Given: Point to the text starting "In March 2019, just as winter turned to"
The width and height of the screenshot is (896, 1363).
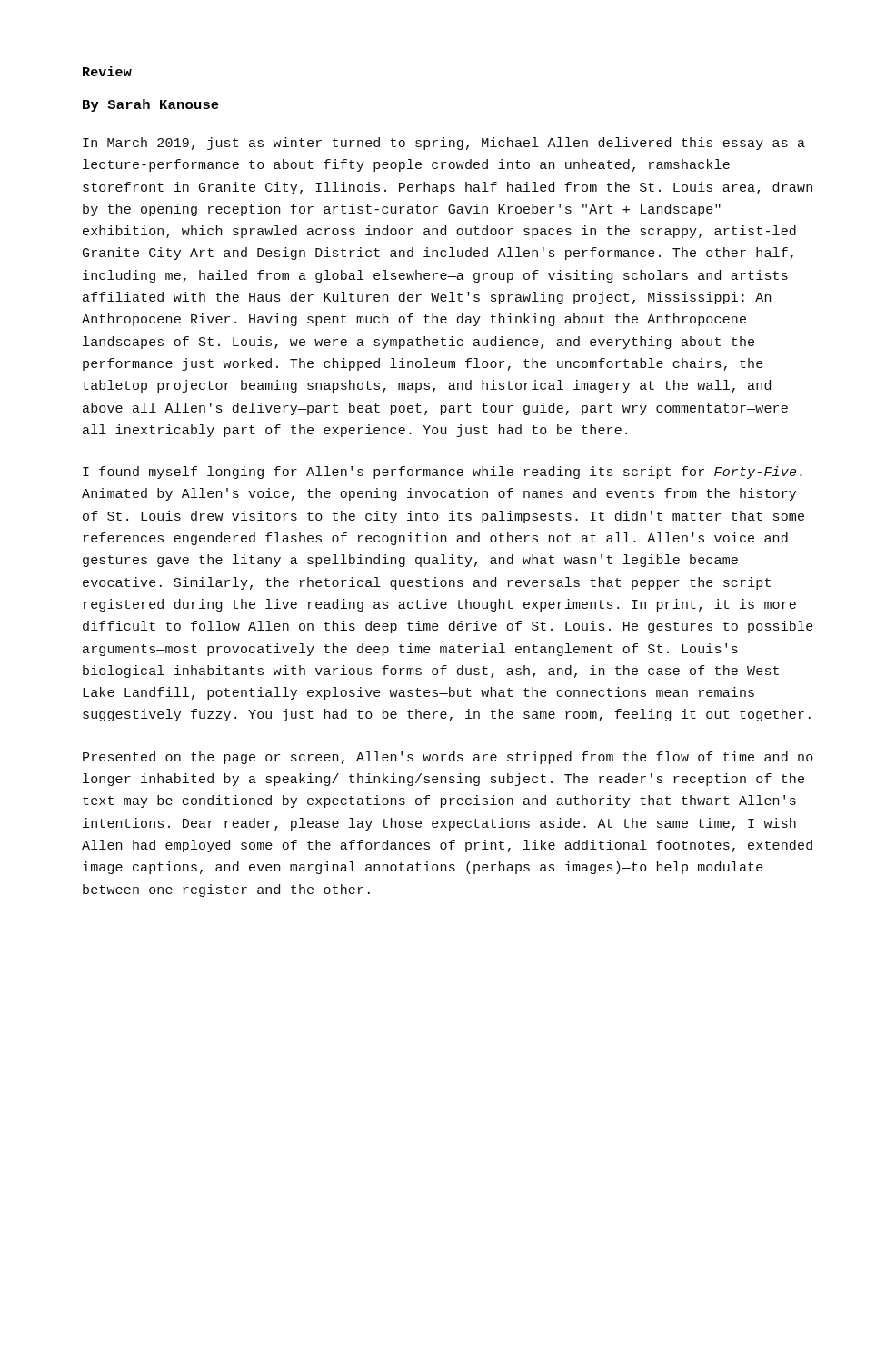Looking at the screenshot, I should click(x=448, y=288).
